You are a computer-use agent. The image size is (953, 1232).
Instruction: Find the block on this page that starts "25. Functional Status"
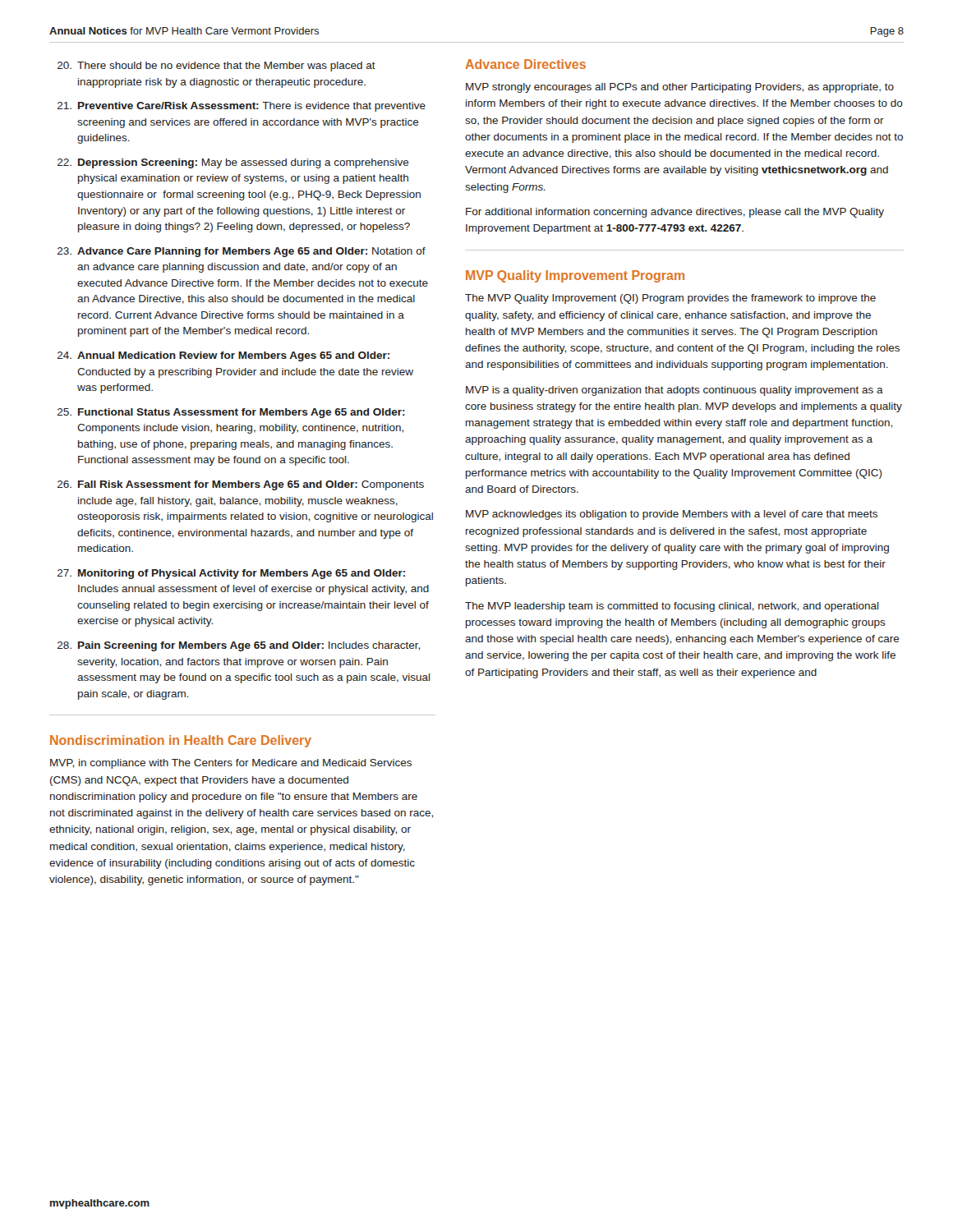[242, 436]
